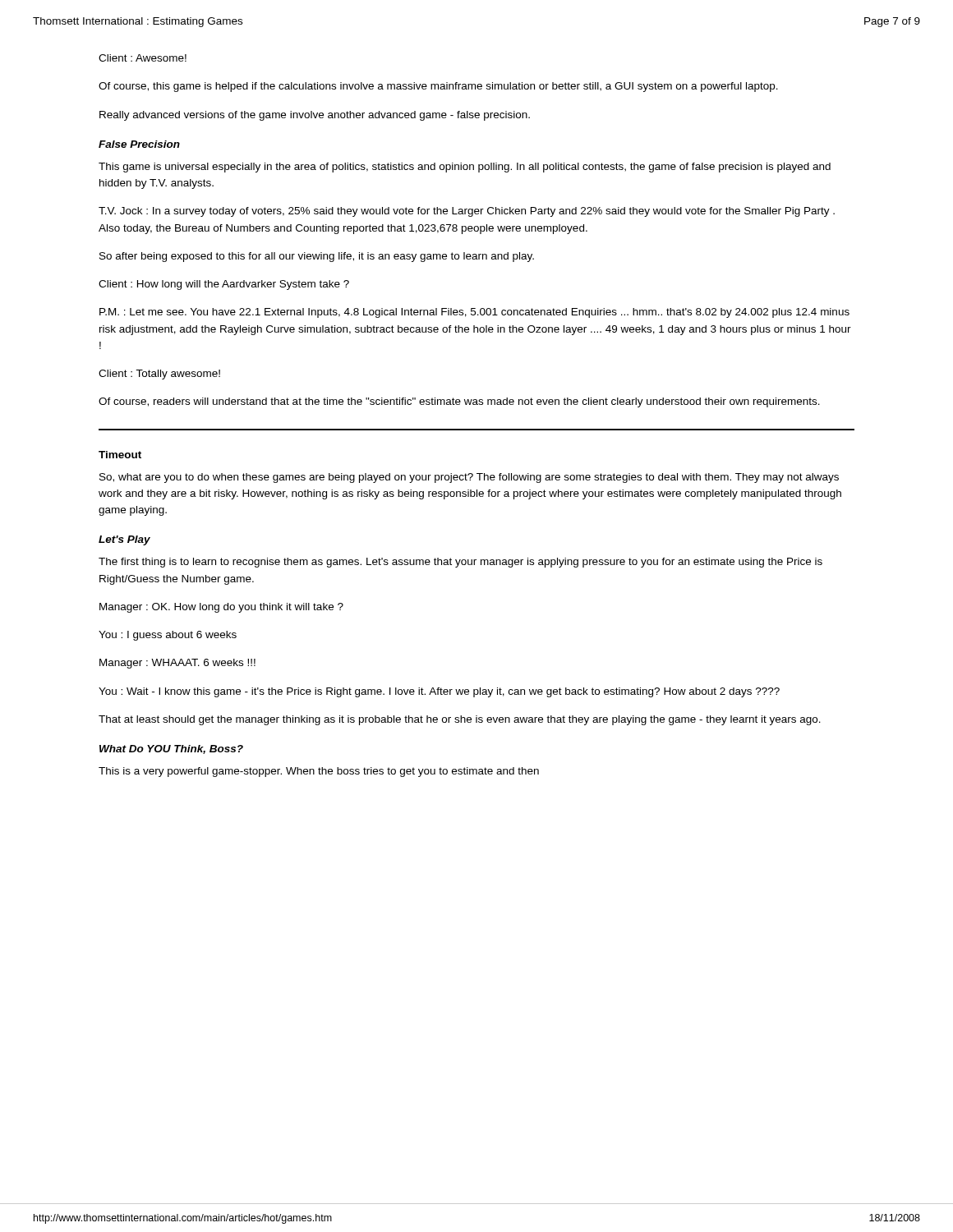Find the block on this page that starts "Of course, readers will understand that"
This screenshot has height=1232, width=953.
pos(476,402)
